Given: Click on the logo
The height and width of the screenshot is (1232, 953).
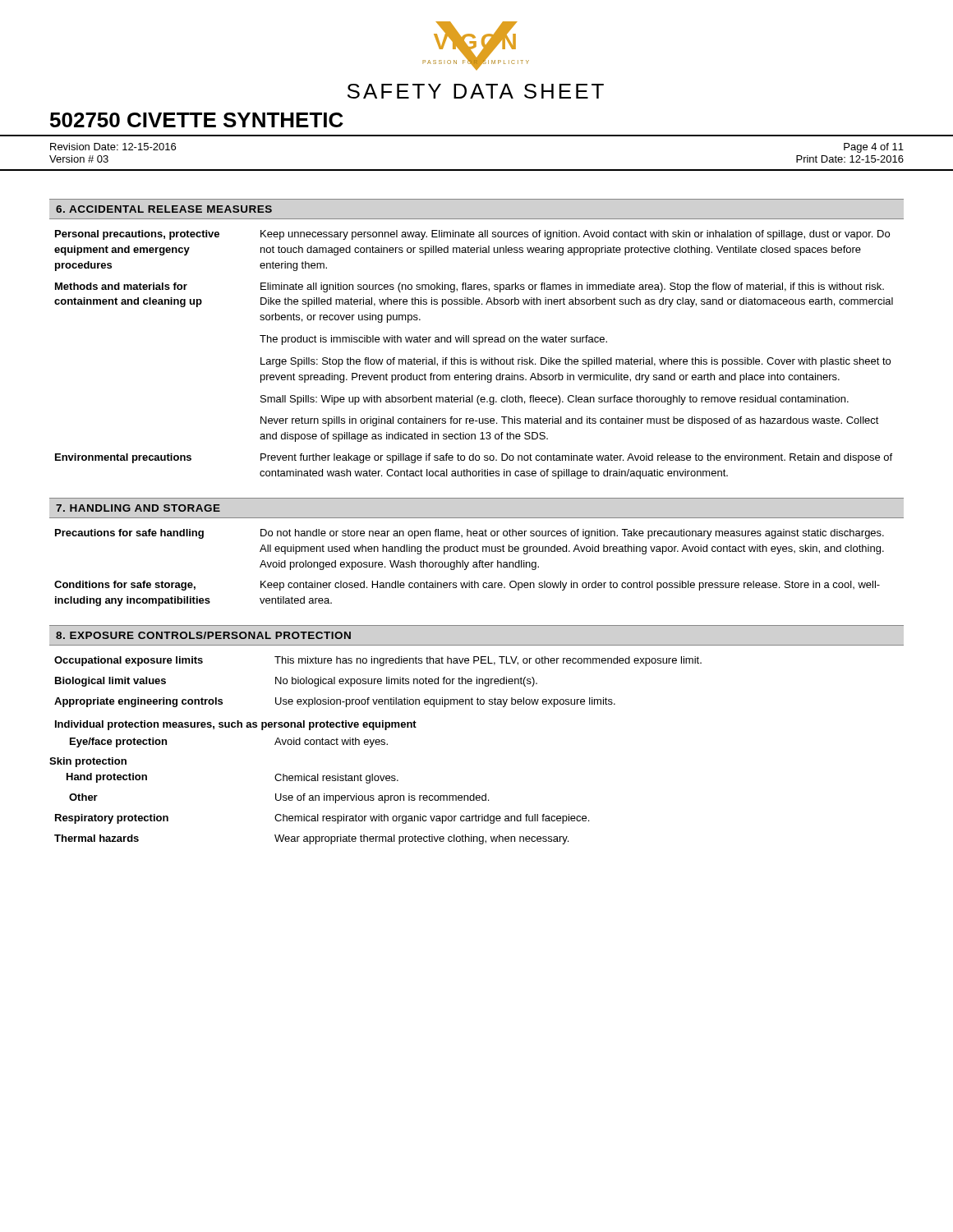Looking at the screenshot, I should (476, 39).
